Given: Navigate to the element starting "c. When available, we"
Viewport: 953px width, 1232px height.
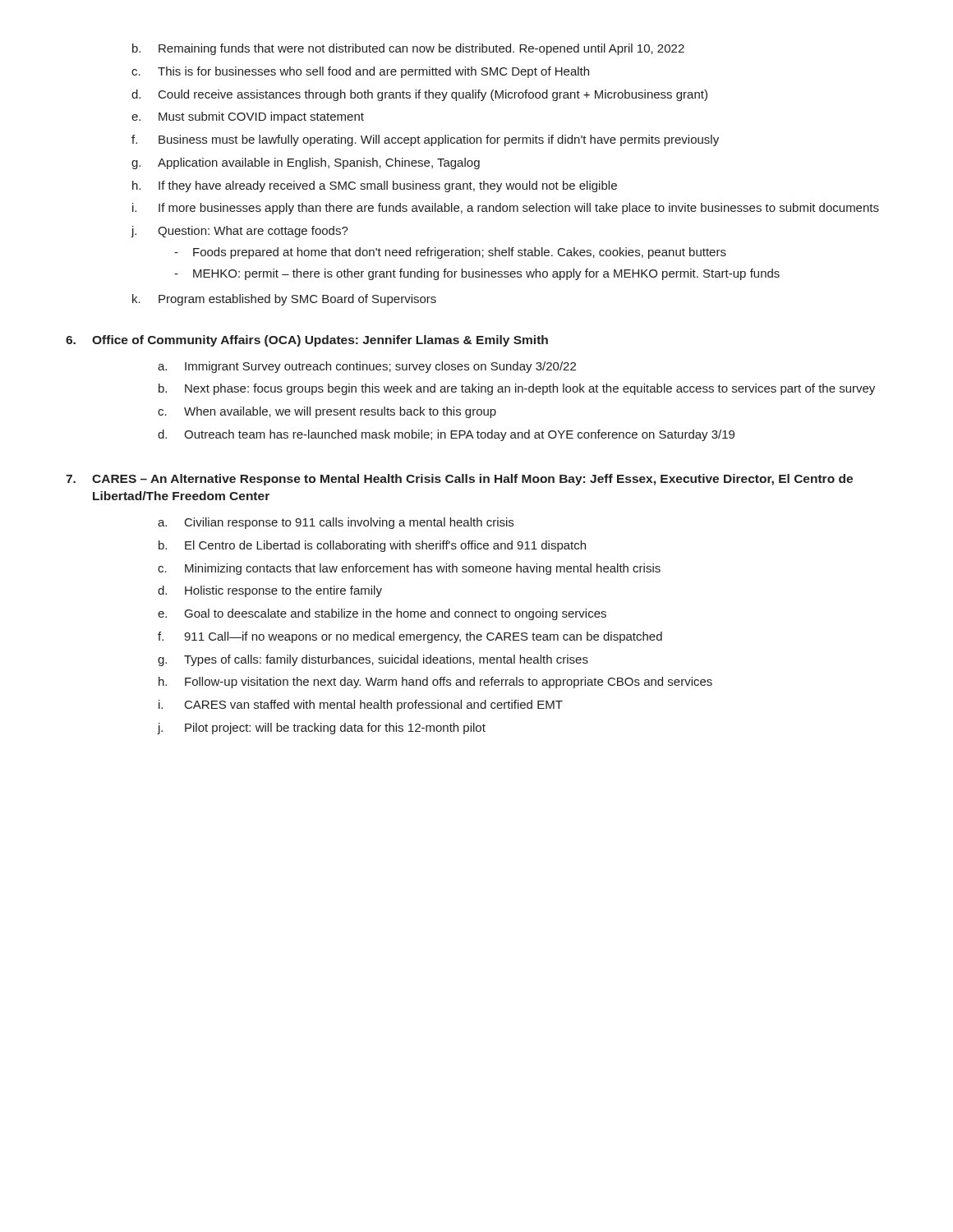Looking at the screenshot, I should point(327,412).
